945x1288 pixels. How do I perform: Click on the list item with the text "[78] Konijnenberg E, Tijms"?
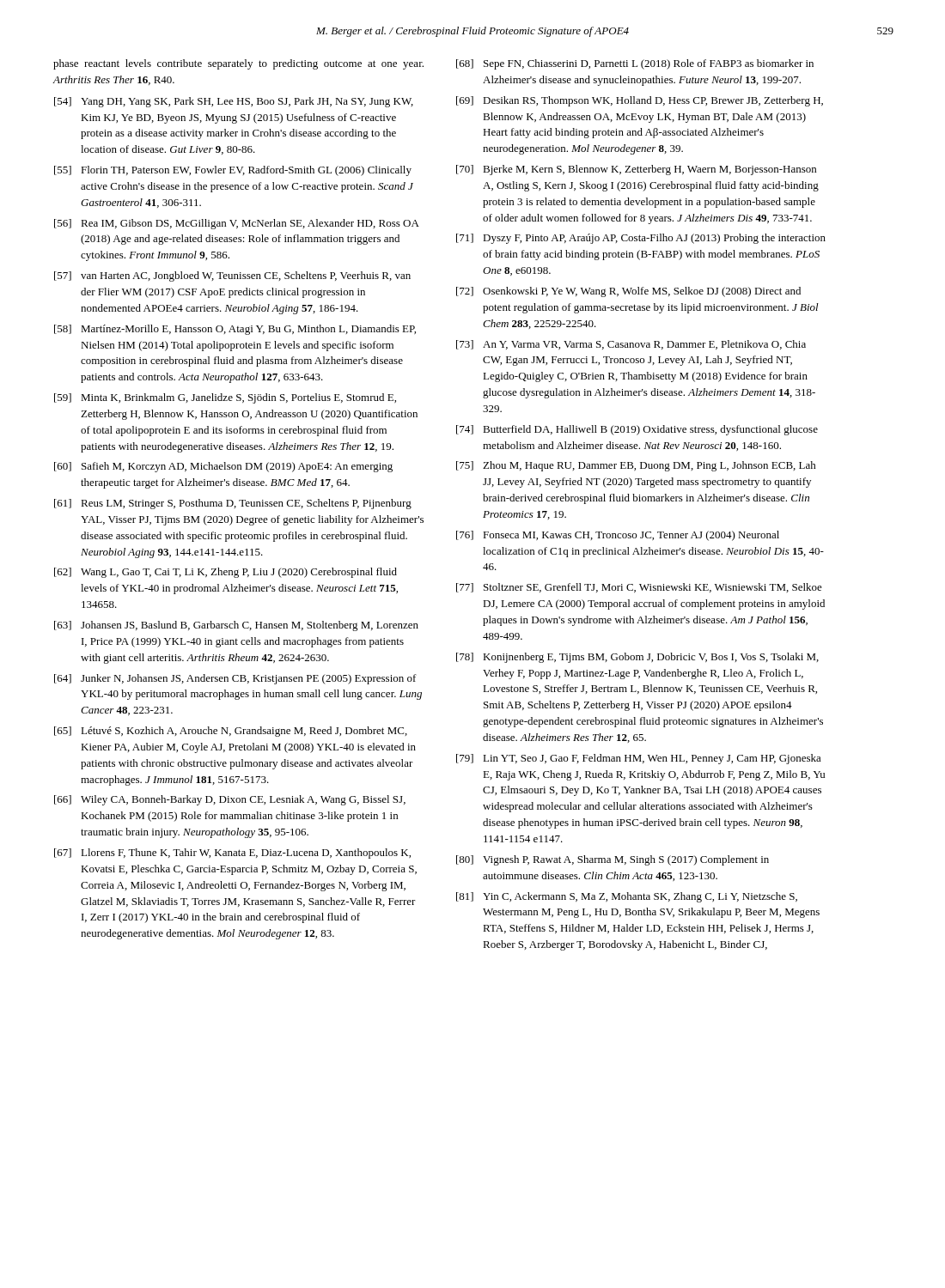pyautogui.click(x=641, y=697)
